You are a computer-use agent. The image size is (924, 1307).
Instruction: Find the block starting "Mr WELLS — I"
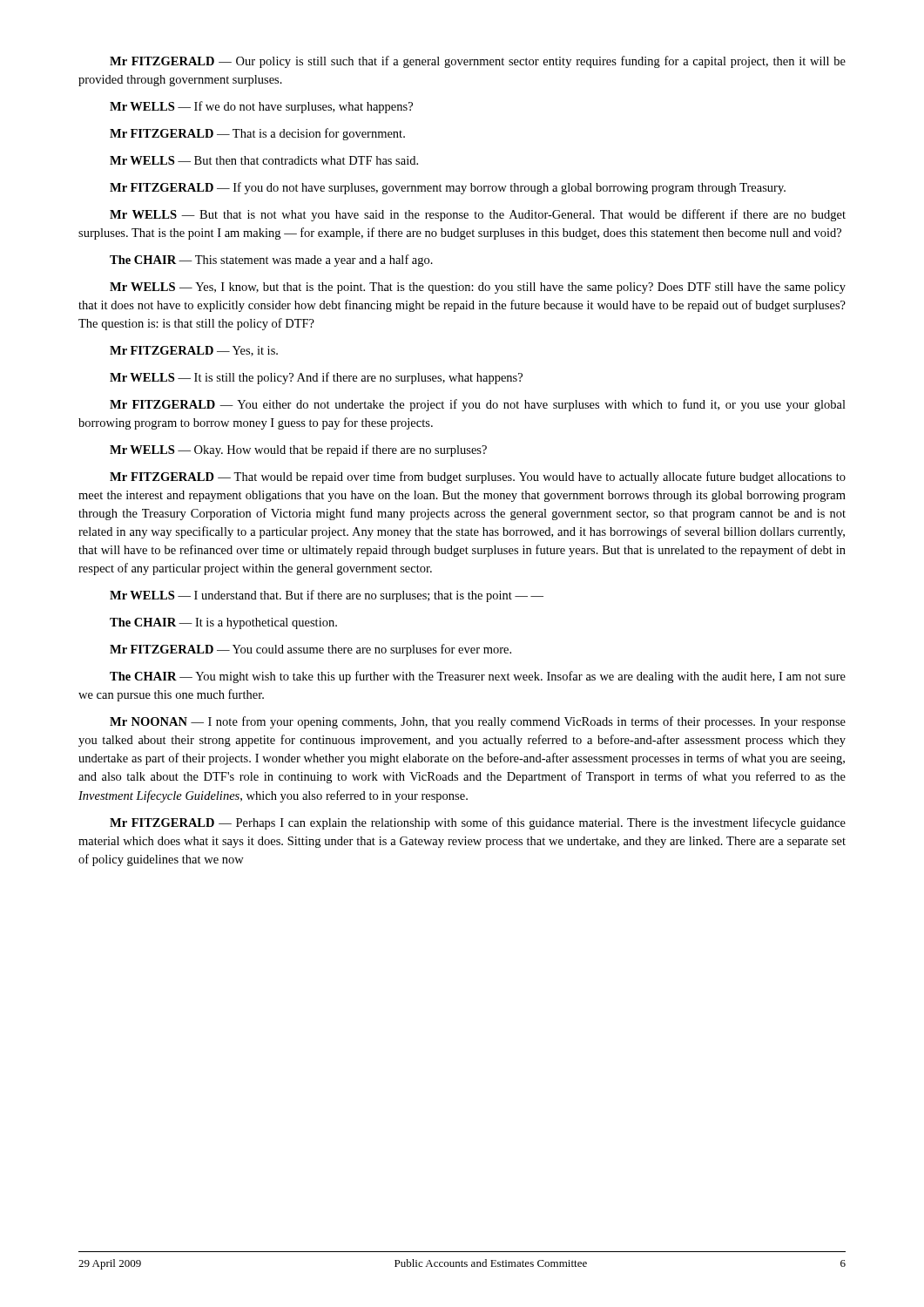327,595
